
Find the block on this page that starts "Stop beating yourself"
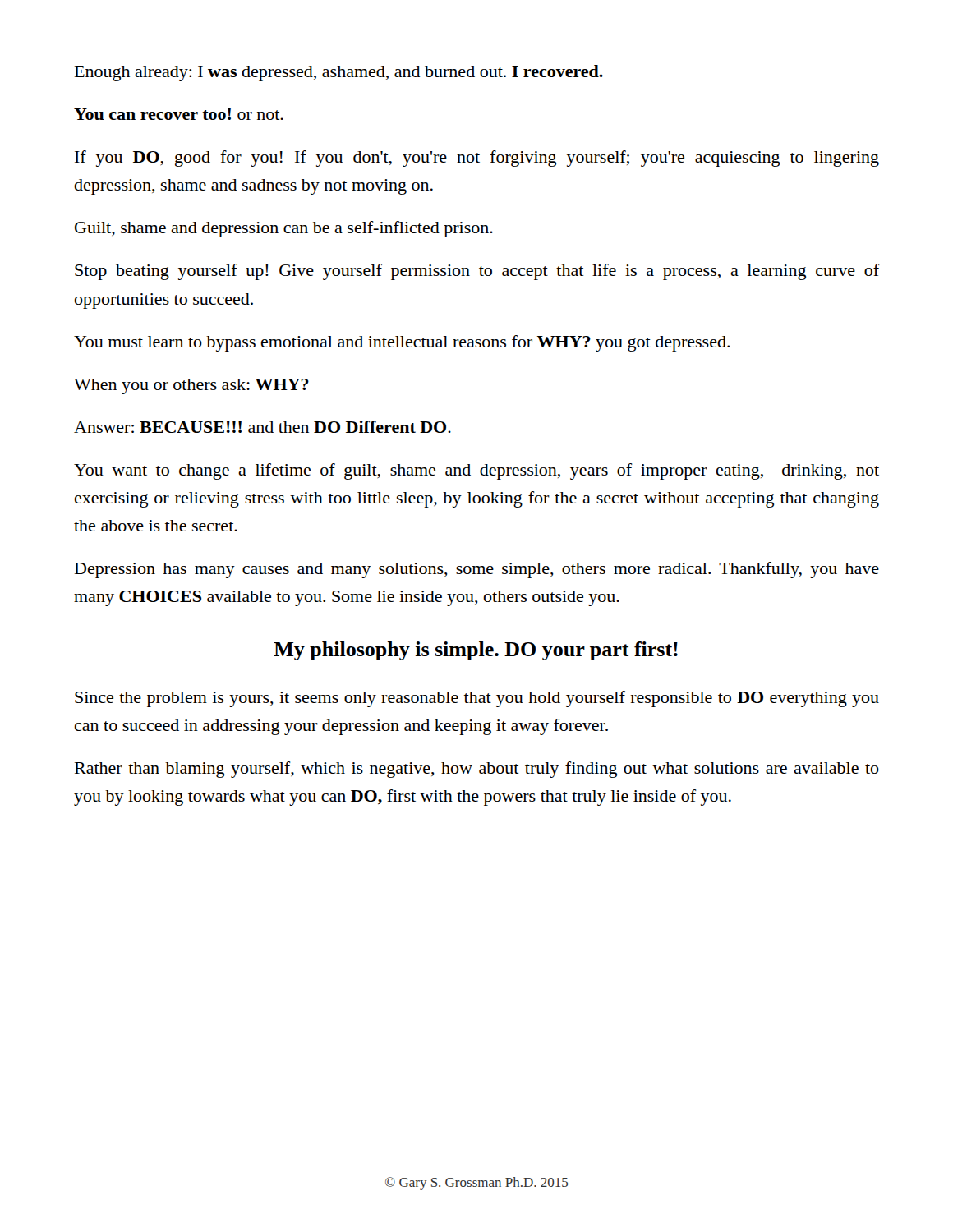click(x=476, y=284)
